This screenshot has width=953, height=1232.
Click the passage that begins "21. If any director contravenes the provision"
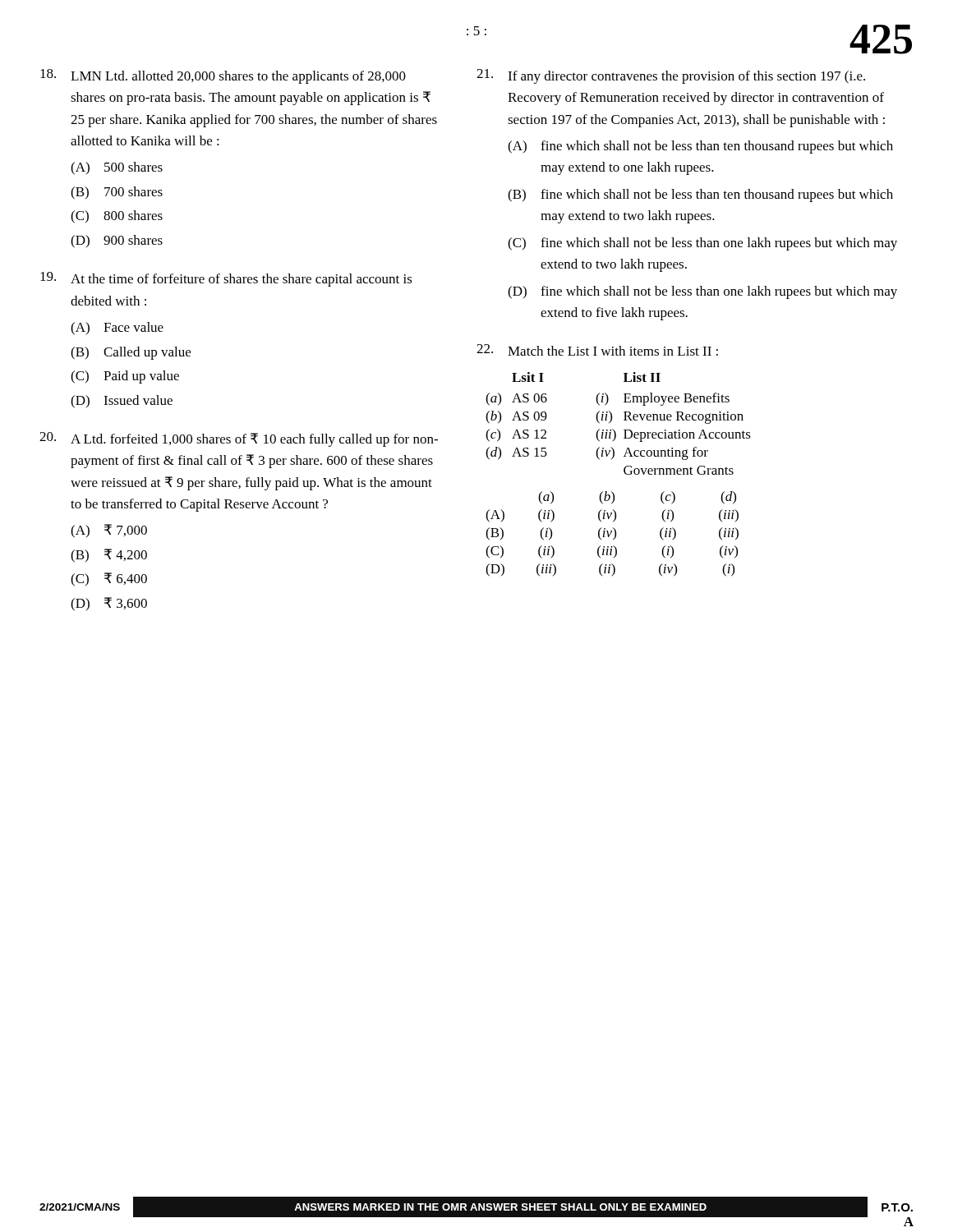coord(694,194)
